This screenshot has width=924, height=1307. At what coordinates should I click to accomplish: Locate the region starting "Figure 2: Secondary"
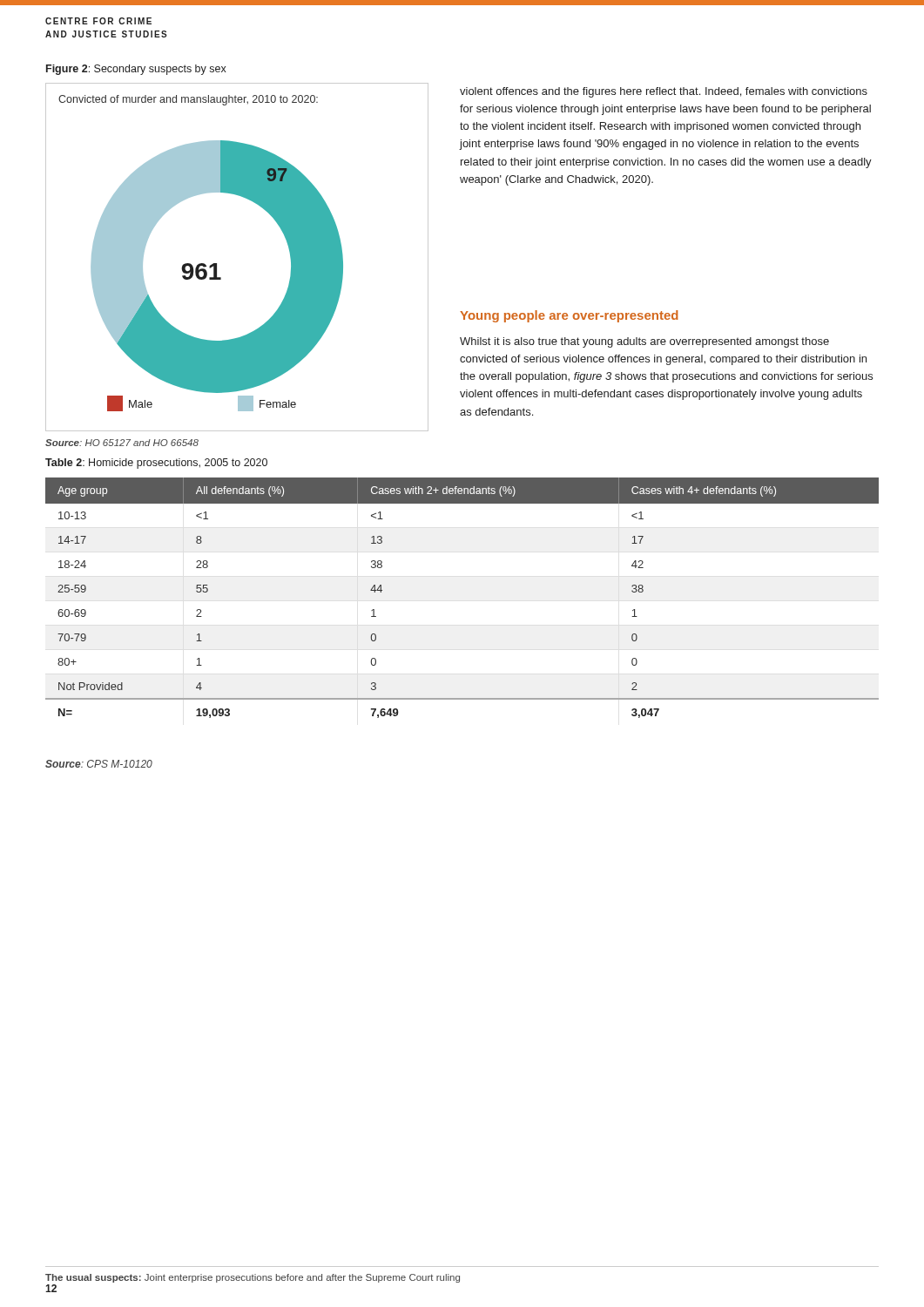point(136,69)
